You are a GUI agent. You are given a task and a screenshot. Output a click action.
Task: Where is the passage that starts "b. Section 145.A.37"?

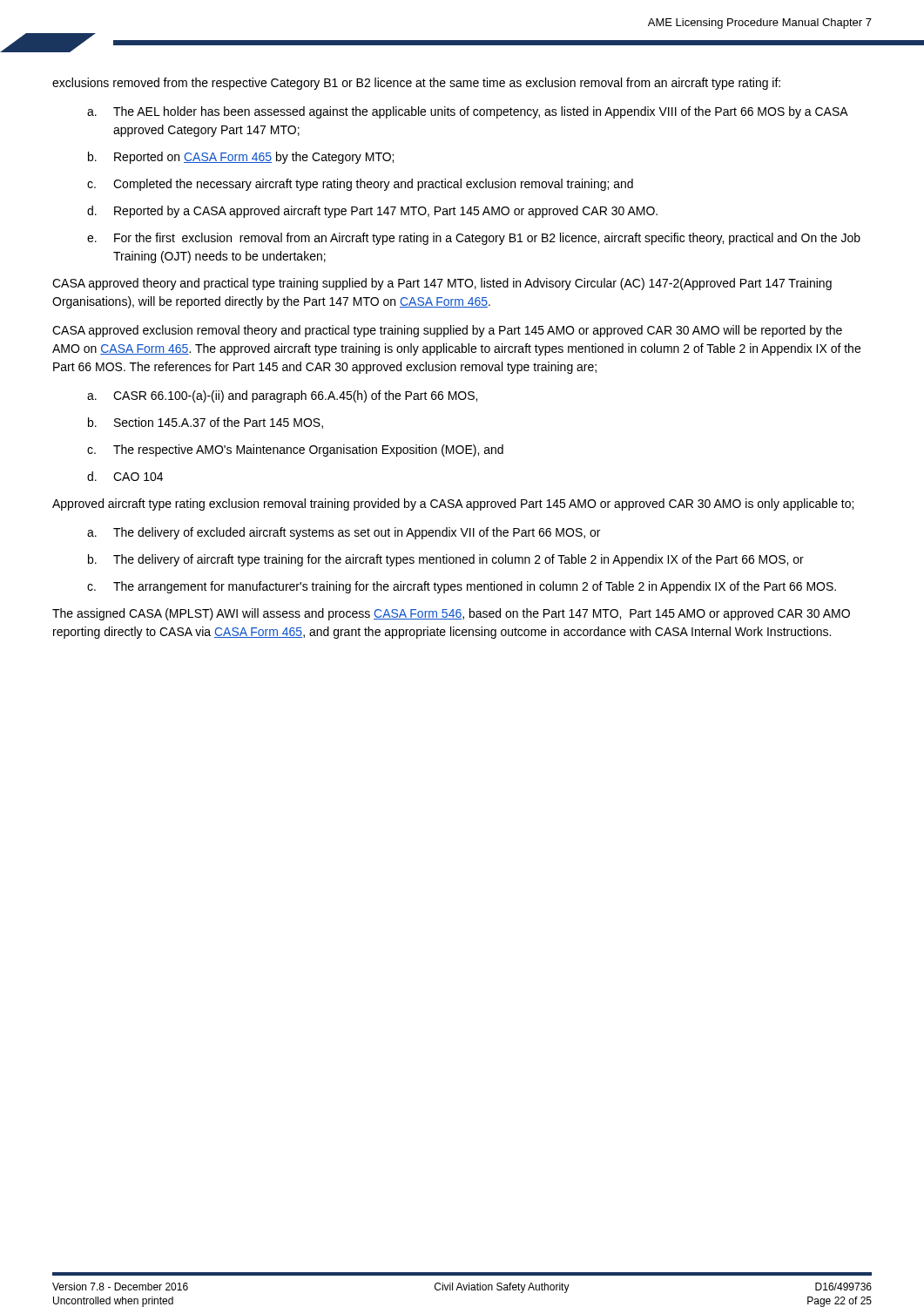tap(206, 423)
